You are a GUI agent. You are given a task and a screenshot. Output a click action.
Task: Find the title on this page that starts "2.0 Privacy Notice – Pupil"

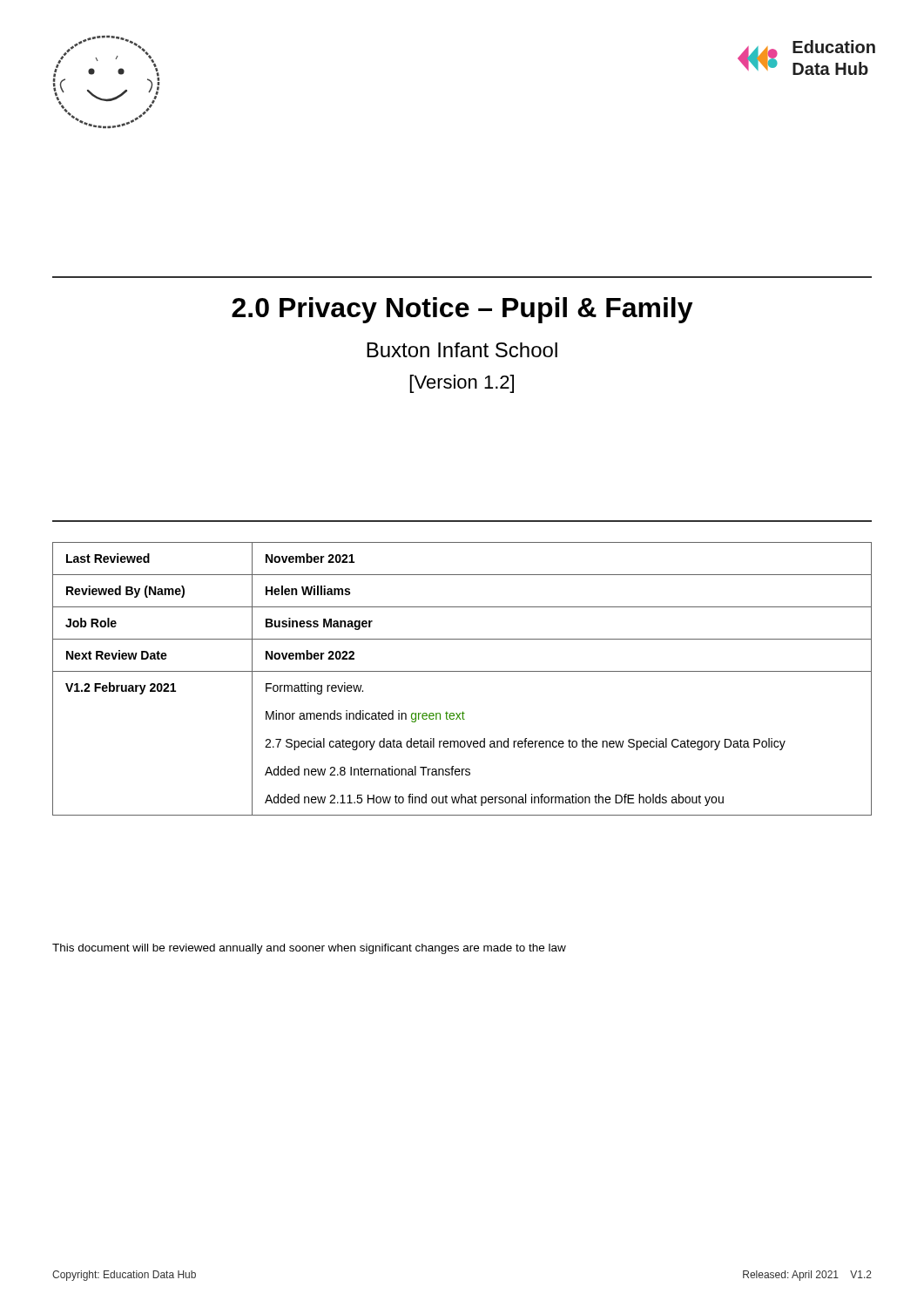462,308
